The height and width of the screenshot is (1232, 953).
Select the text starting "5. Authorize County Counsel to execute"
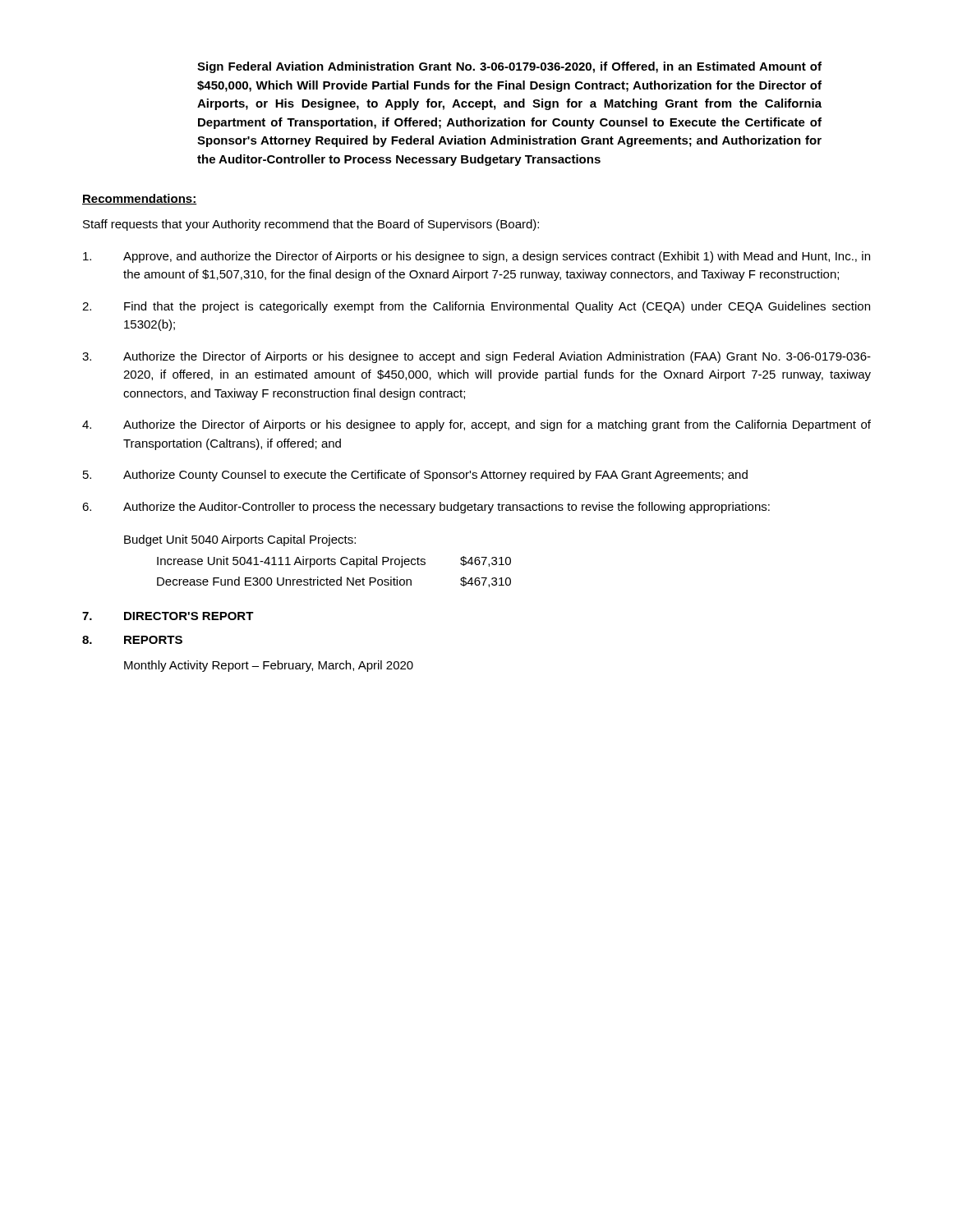tap(476, 475)
